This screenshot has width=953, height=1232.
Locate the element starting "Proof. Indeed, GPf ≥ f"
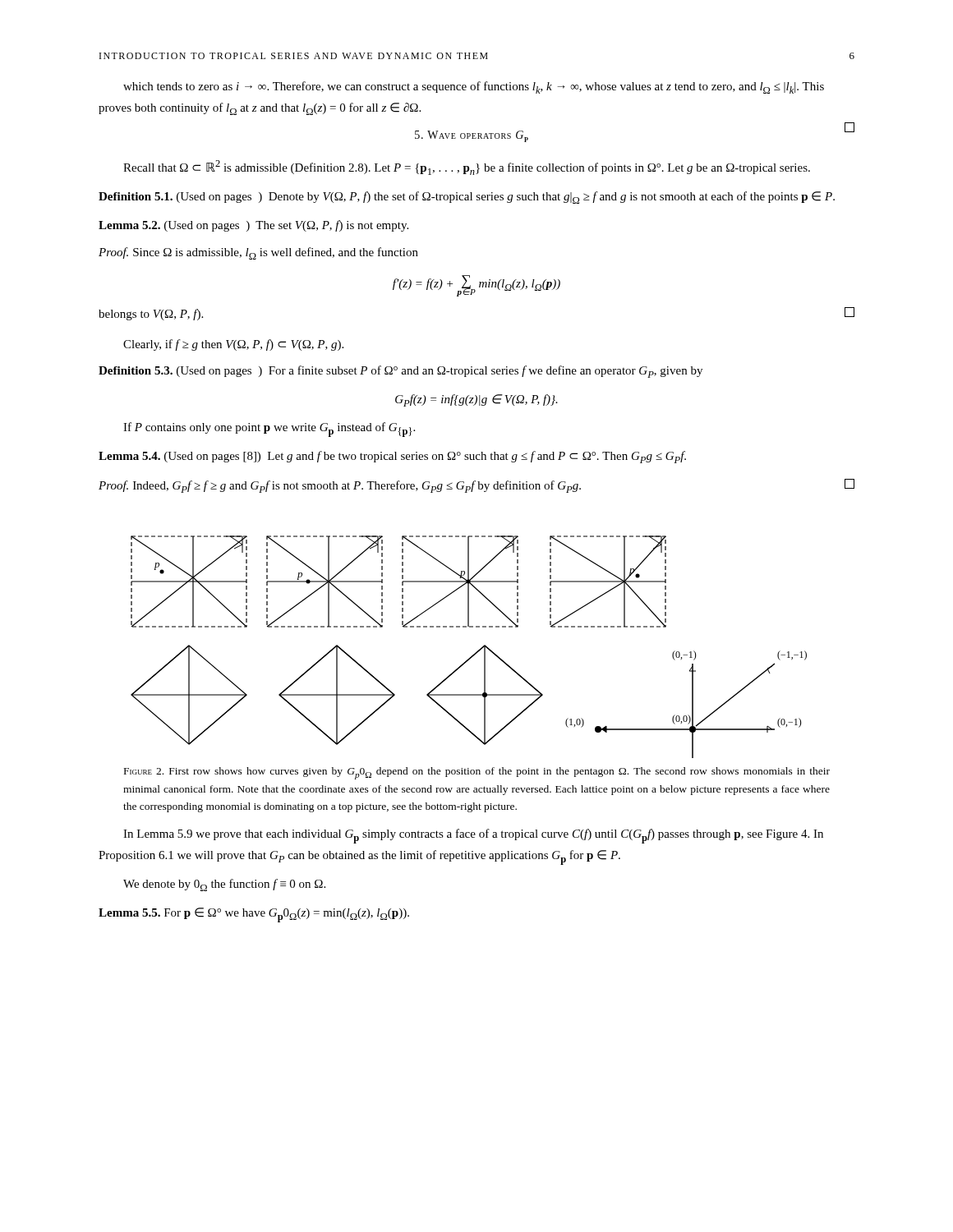click(476, 487)
